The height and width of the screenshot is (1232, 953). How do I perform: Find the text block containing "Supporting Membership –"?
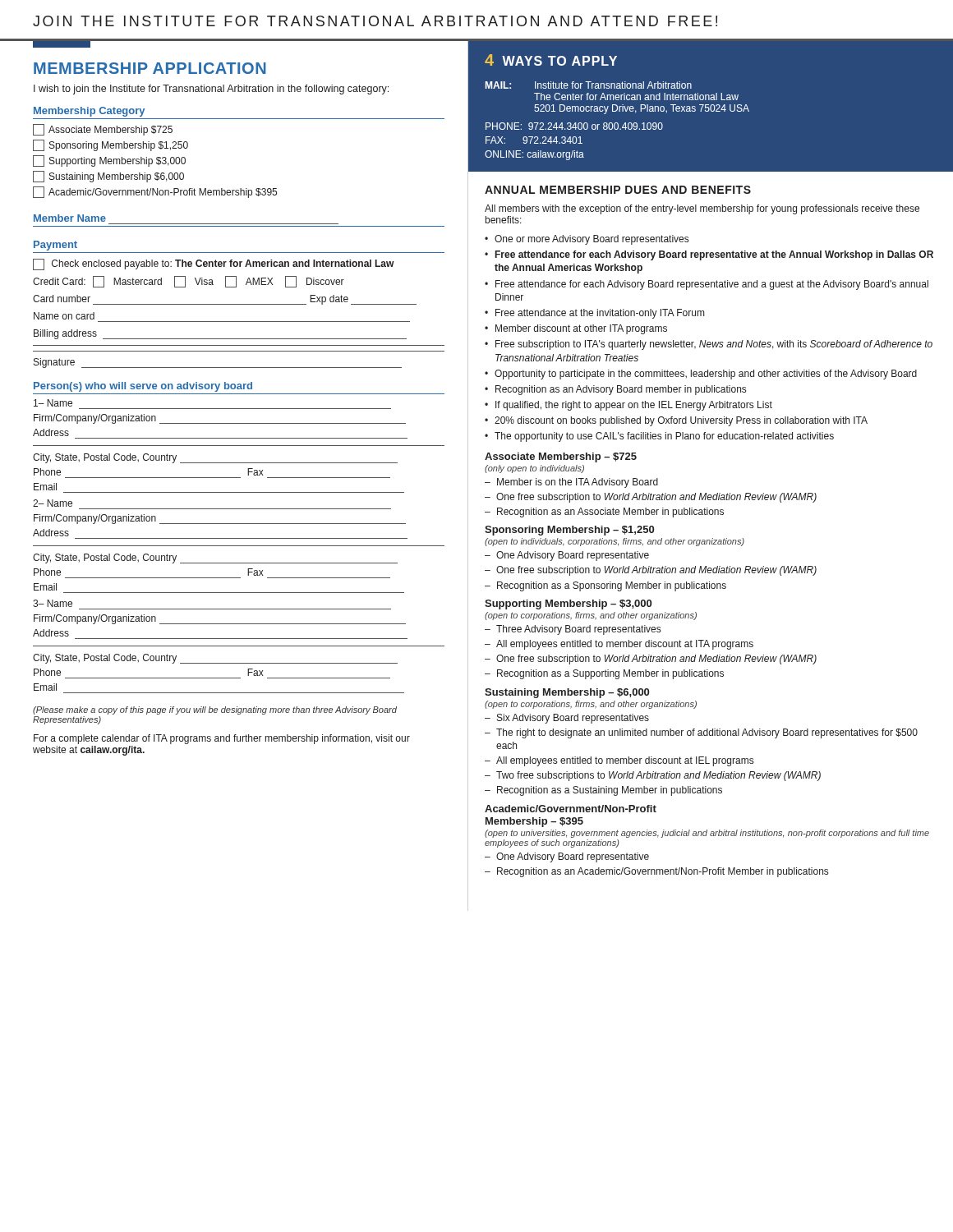click(568, 603)
